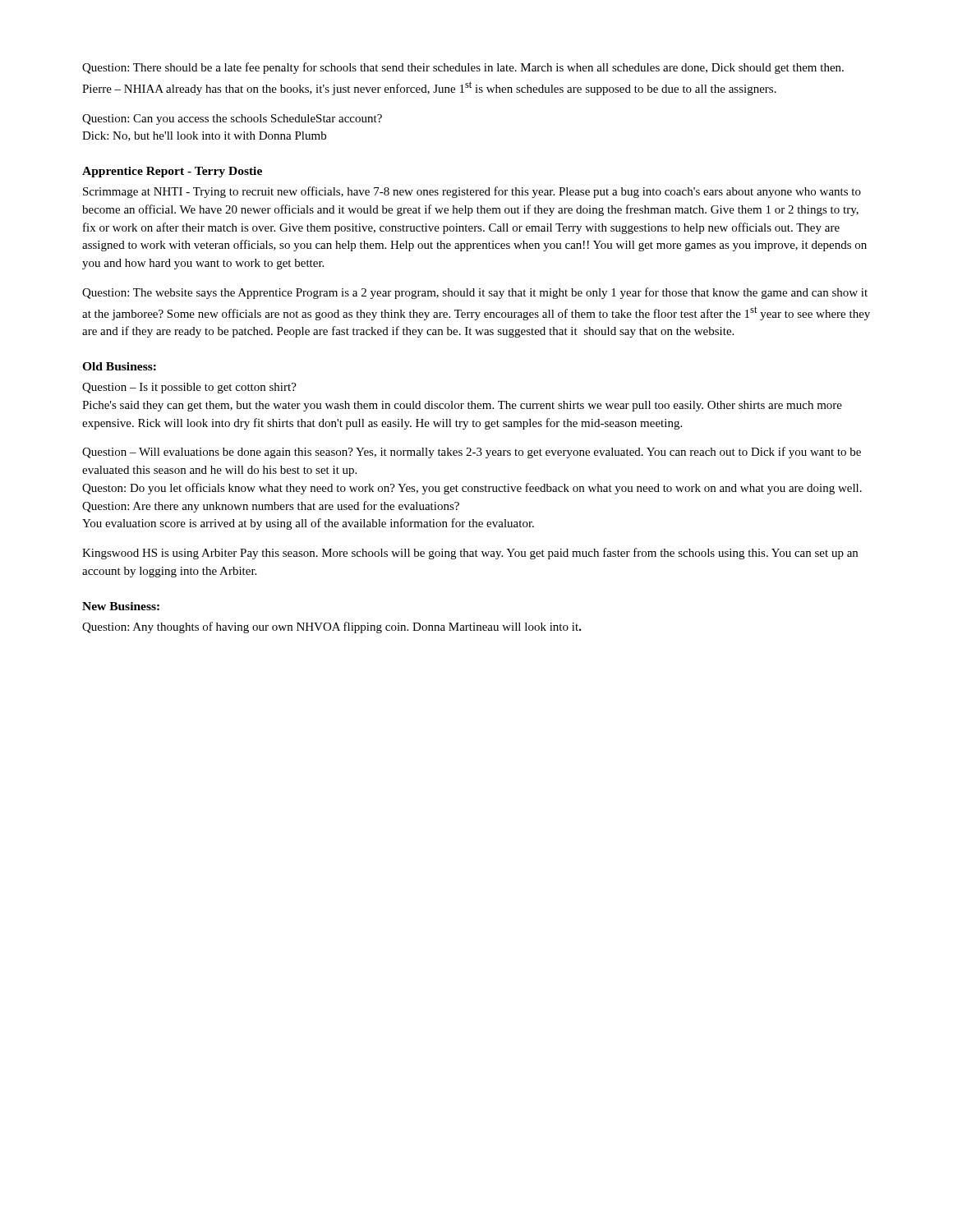Point to the passage starting "Question: There should be a"
The image size is (953, 1232).
463,78
